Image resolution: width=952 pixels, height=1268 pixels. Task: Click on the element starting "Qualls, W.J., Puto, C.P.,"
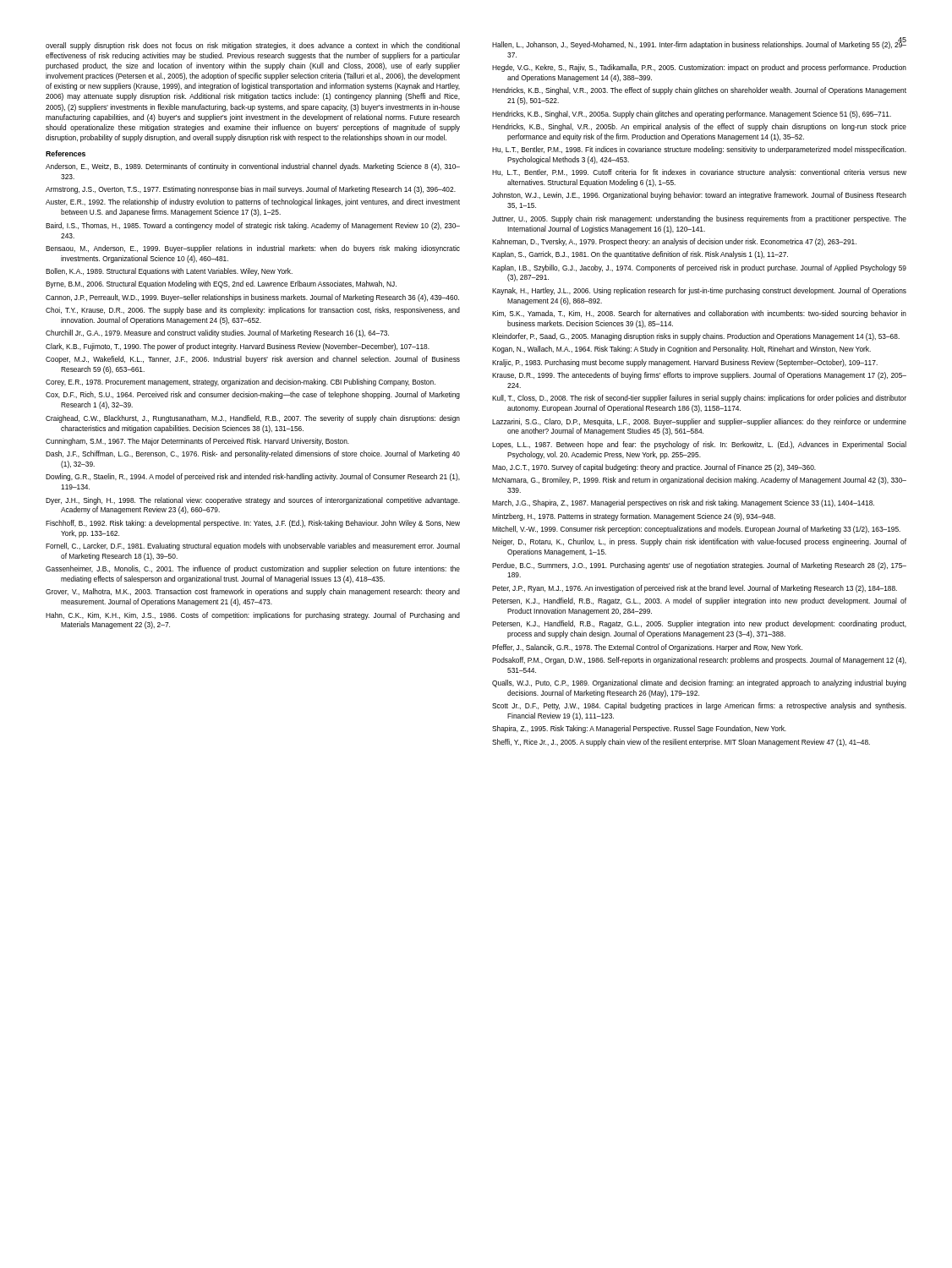click(699, 688)
